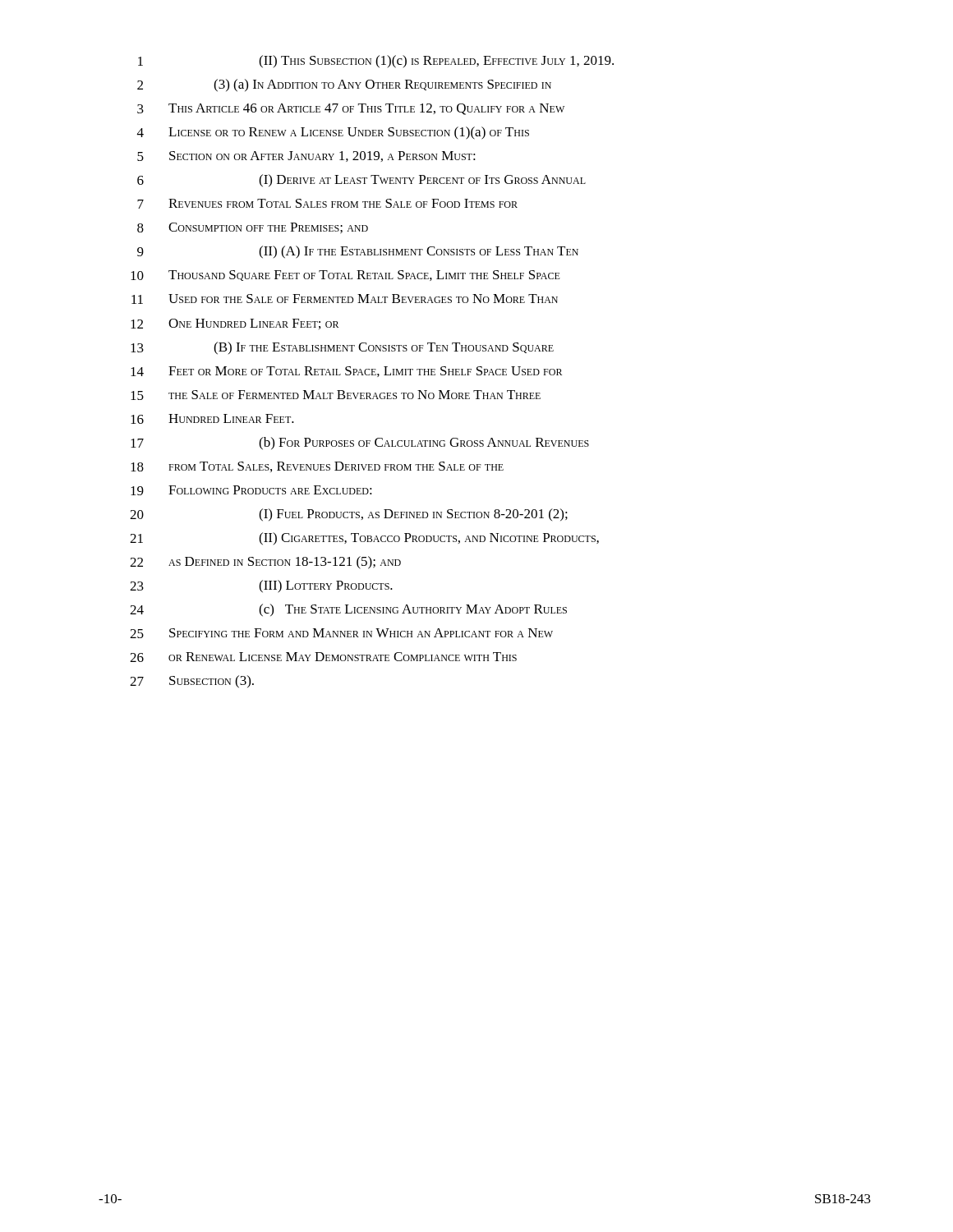Locate the text block that says "18 from Total Sales, Revenues Derived"
The image size is (953, 1232).
pos(485,467)
